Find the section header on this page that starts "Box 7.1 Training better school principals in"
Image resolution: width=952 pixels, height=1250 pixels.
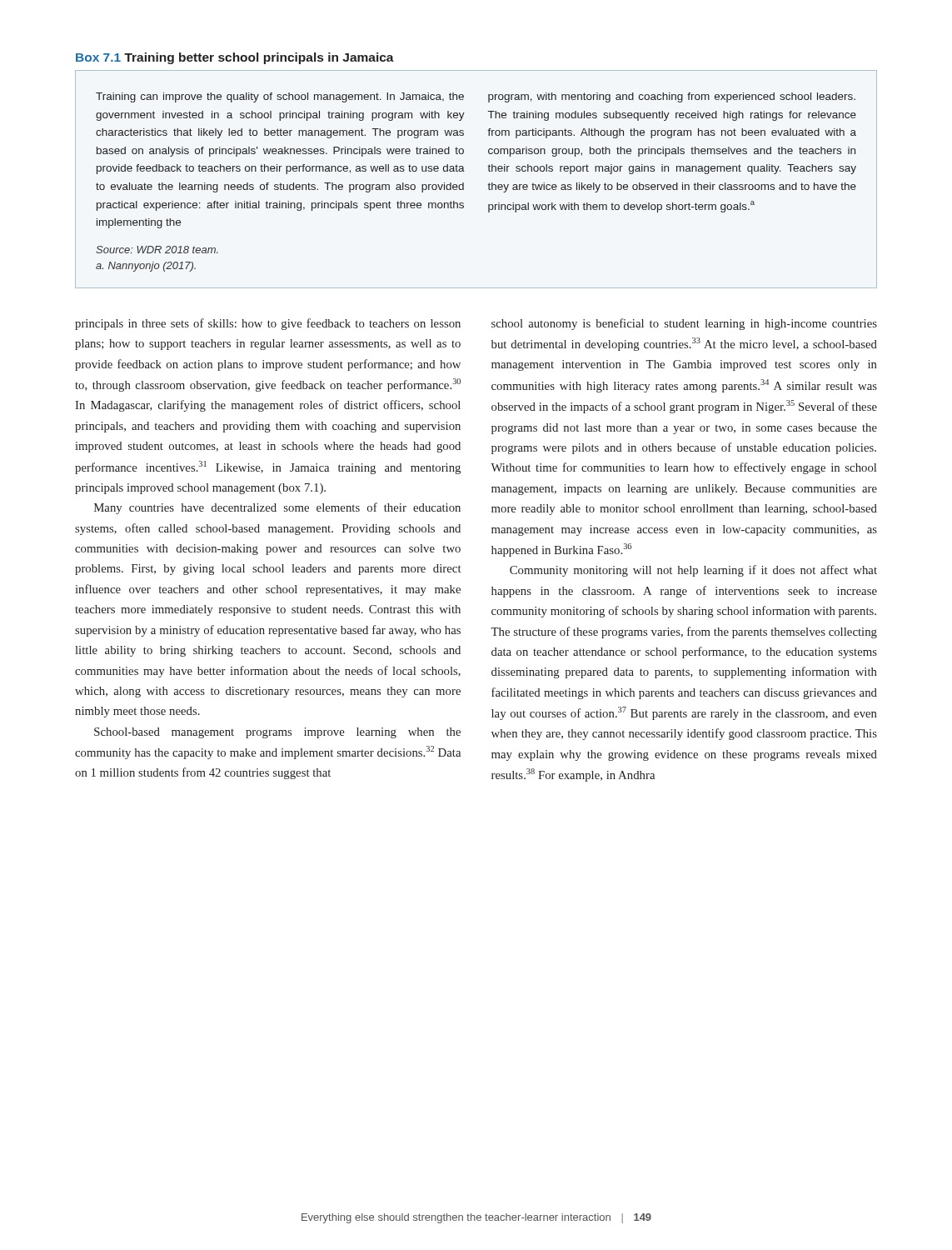[234, 57]
